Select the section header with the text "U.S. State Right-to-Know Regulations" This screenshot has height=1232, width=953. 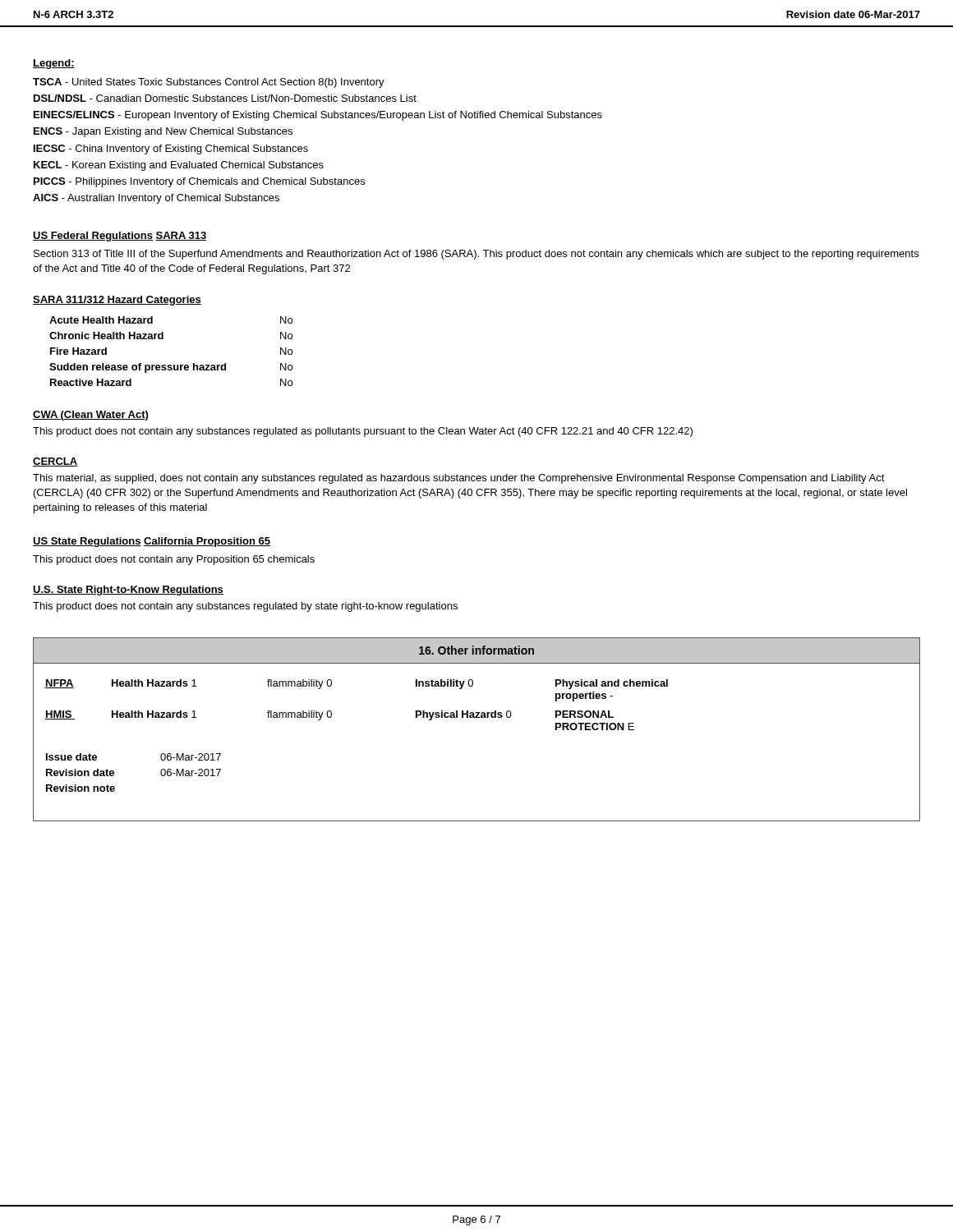click(128, 590)
